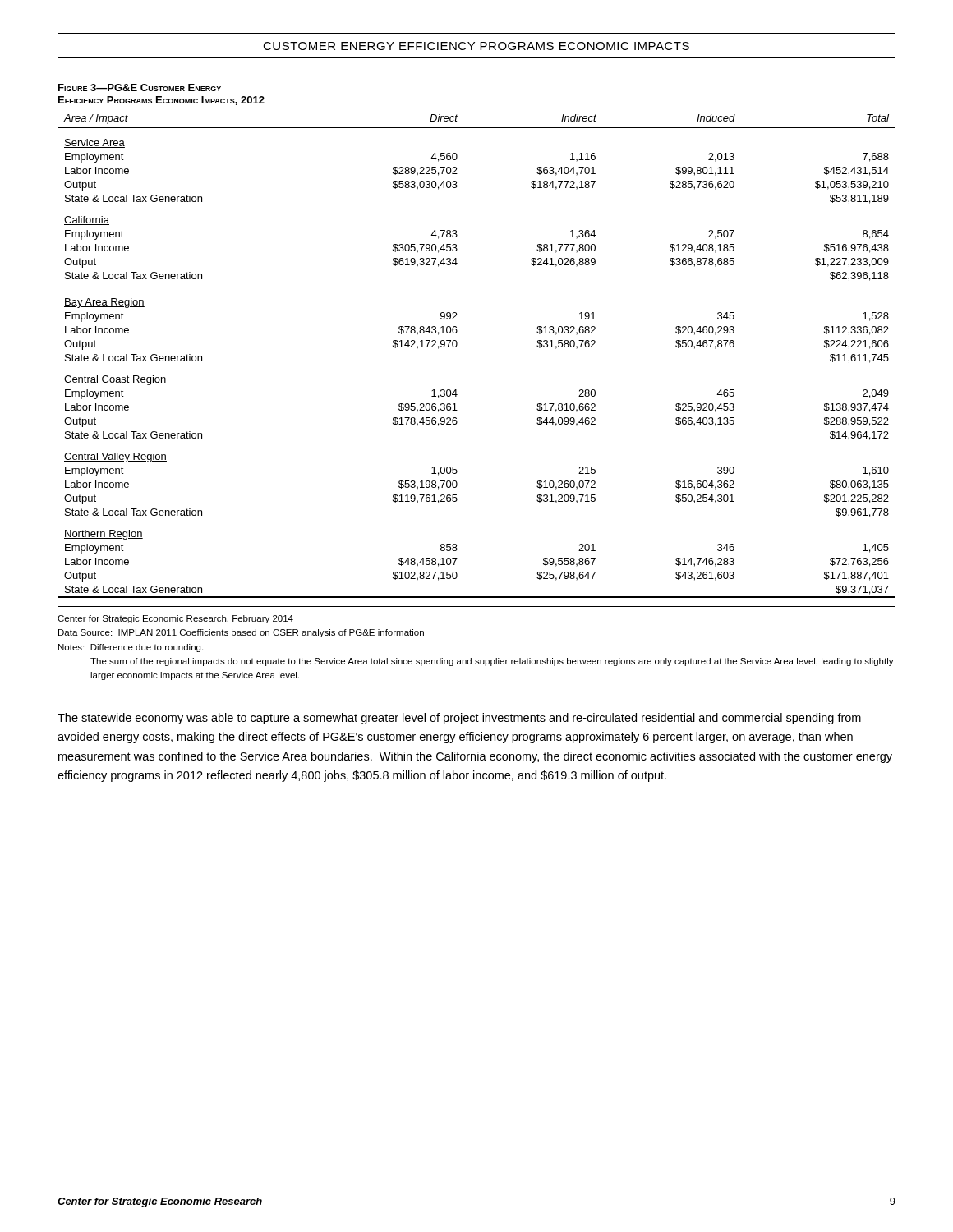
Task: Find the text starting "The statewide economy was able"
Action: pos(475,747)
